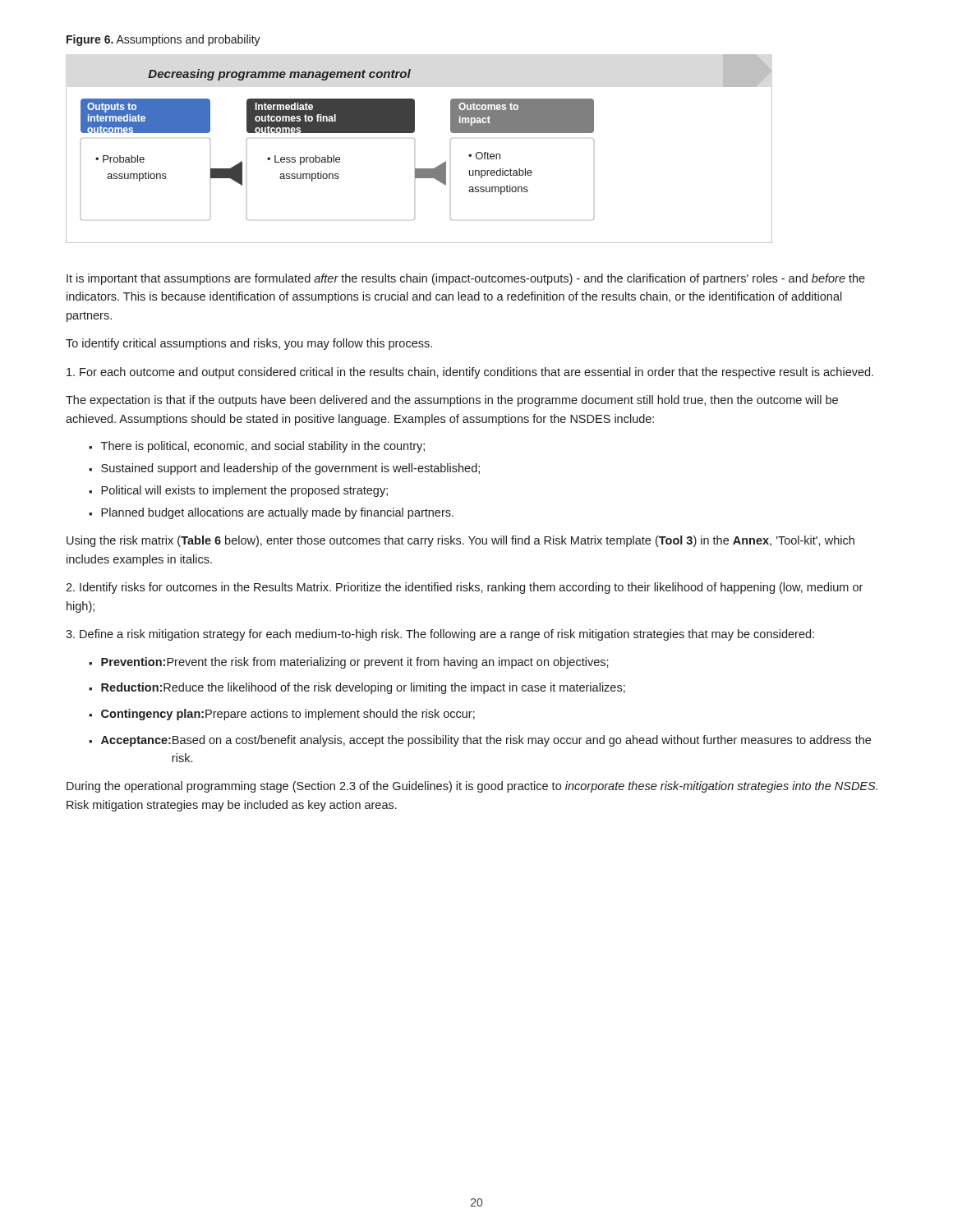Navigate to the text block starting "Define a risk mitigation strategy for each"
Screen dimensions: 1232x953
[x=440, y=634]
